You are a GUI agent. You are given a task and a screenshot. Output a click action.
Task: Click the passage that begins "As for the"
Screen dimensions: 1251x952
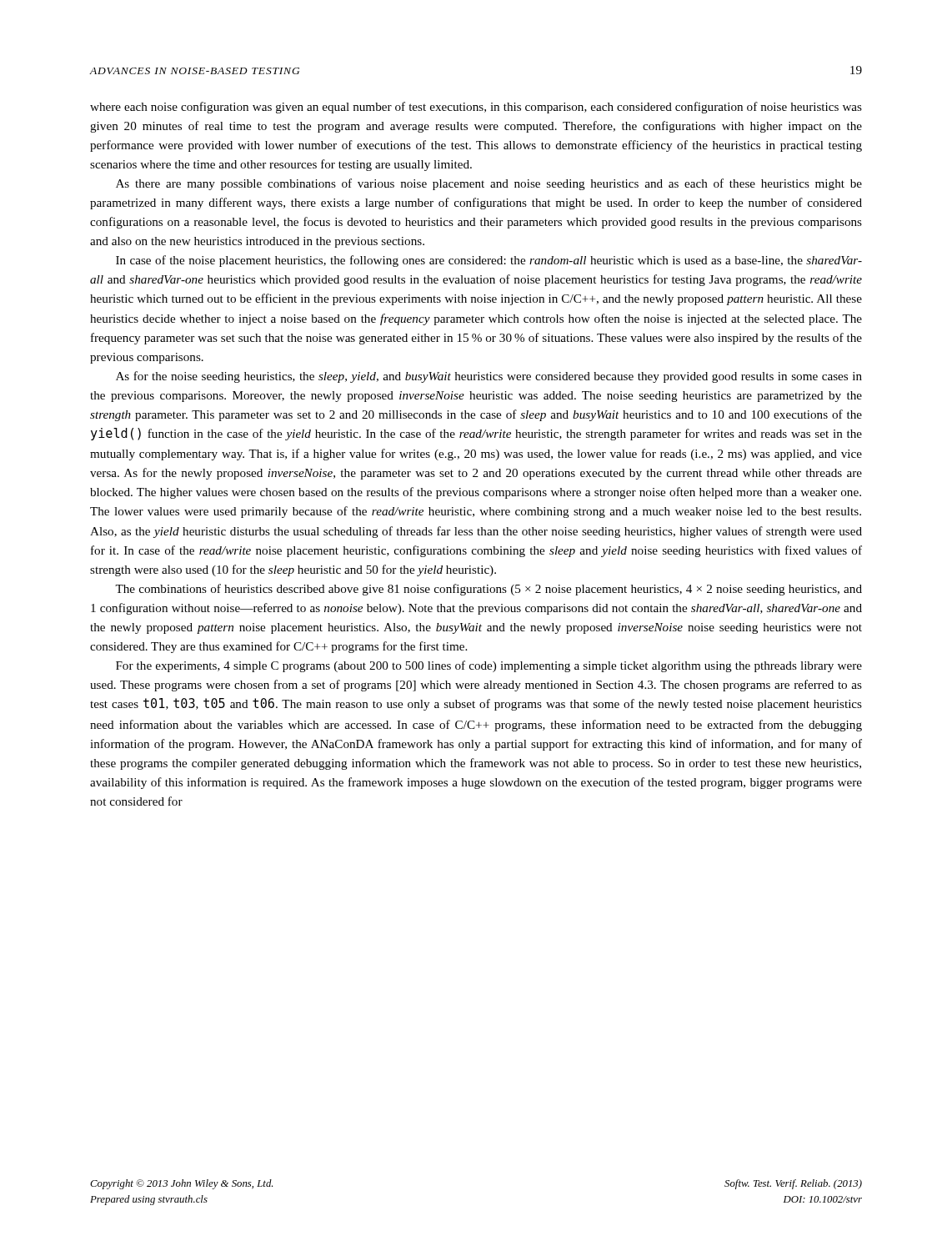pos(476,472)
